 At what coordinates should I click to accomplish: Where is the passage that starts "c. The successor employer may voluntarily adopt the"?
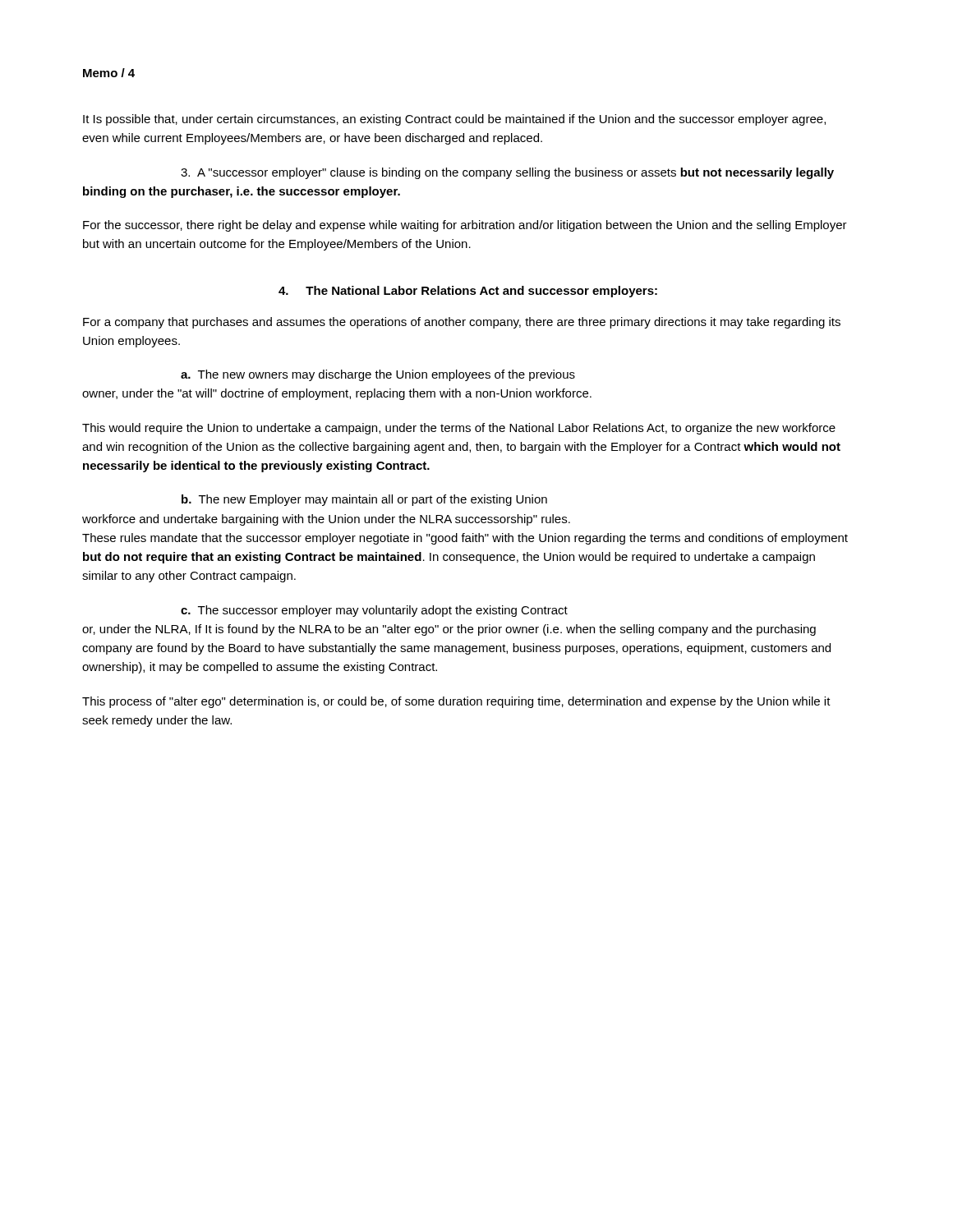click(x=468, y=637)
